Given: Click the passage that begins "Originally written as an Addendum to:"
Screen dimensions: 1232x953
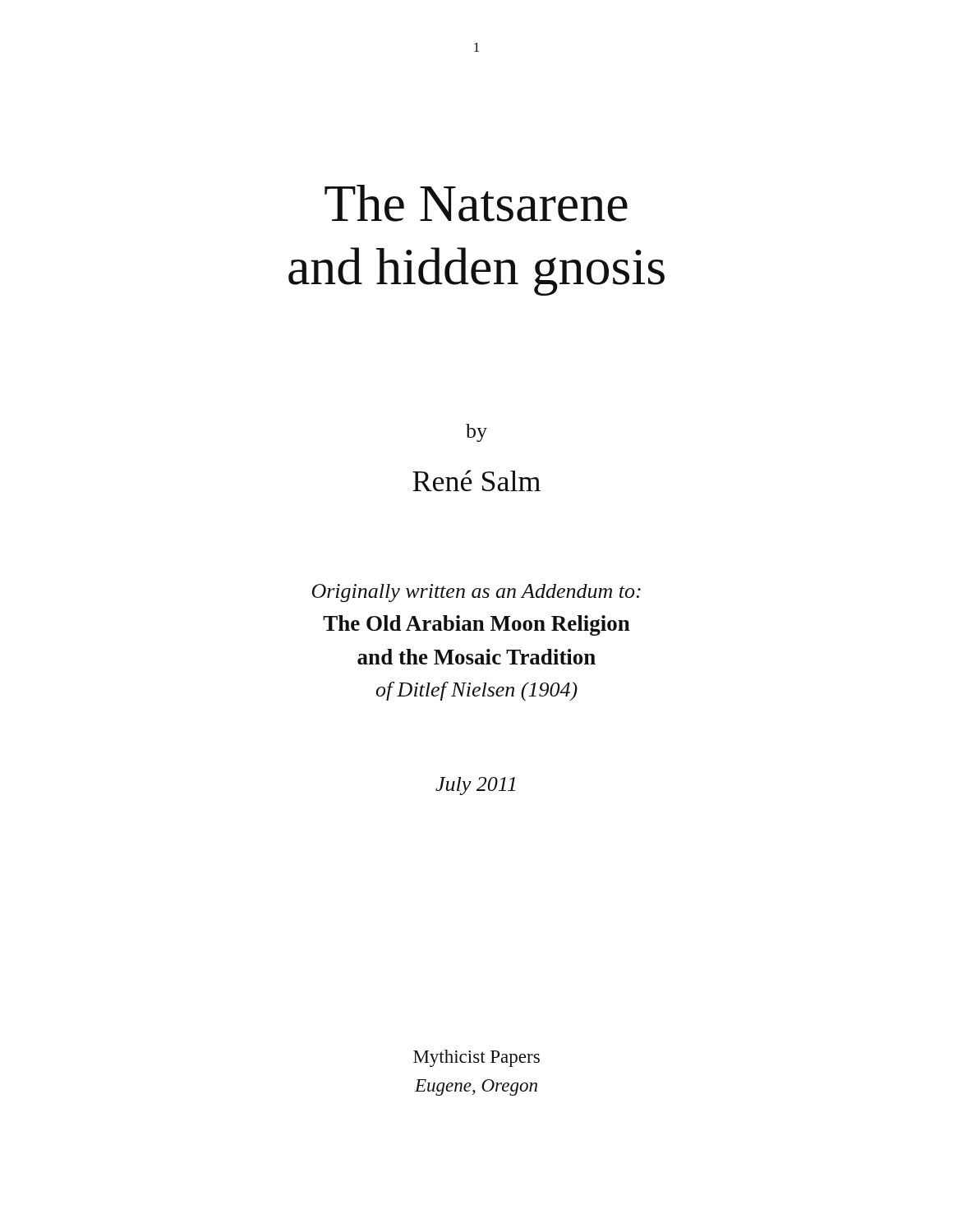Looking at the screenshot, I should tap(476, 640).
